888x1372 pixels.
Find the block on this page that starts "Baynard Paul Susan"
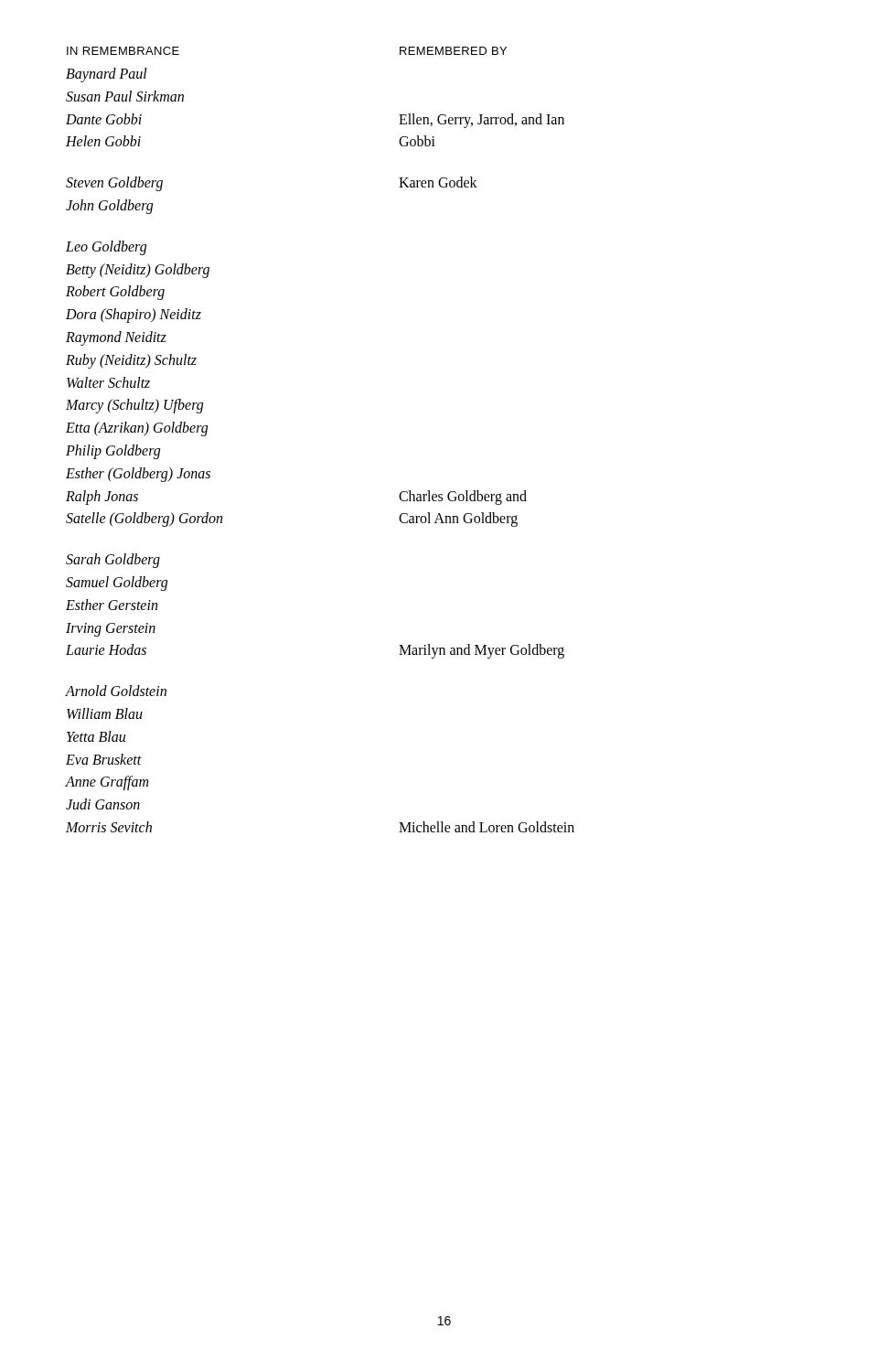click(125, 108)
